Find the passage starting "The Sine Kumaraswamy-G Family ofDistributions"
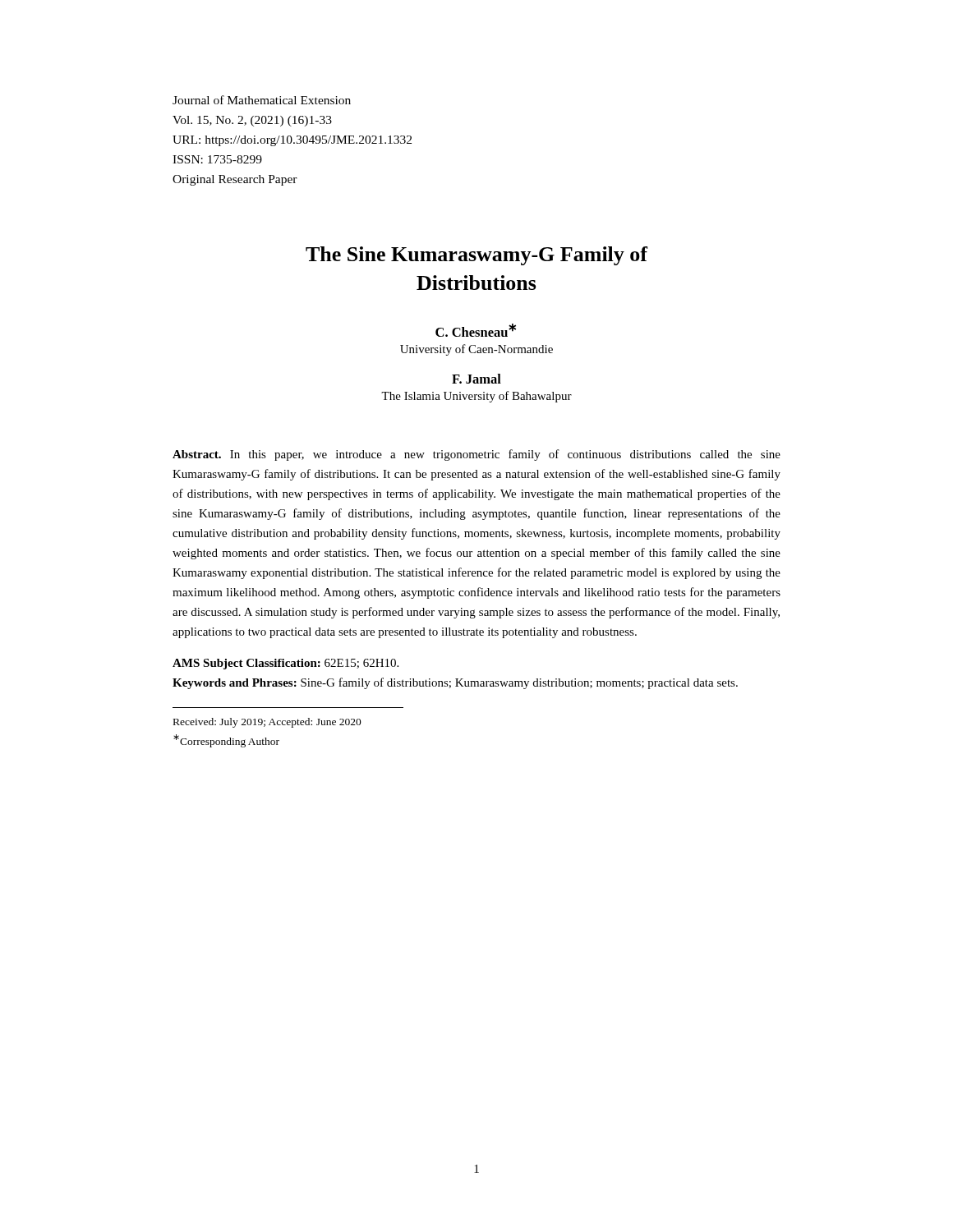Viewport: 953px width, 1232px height. click(x=476, y=269)
